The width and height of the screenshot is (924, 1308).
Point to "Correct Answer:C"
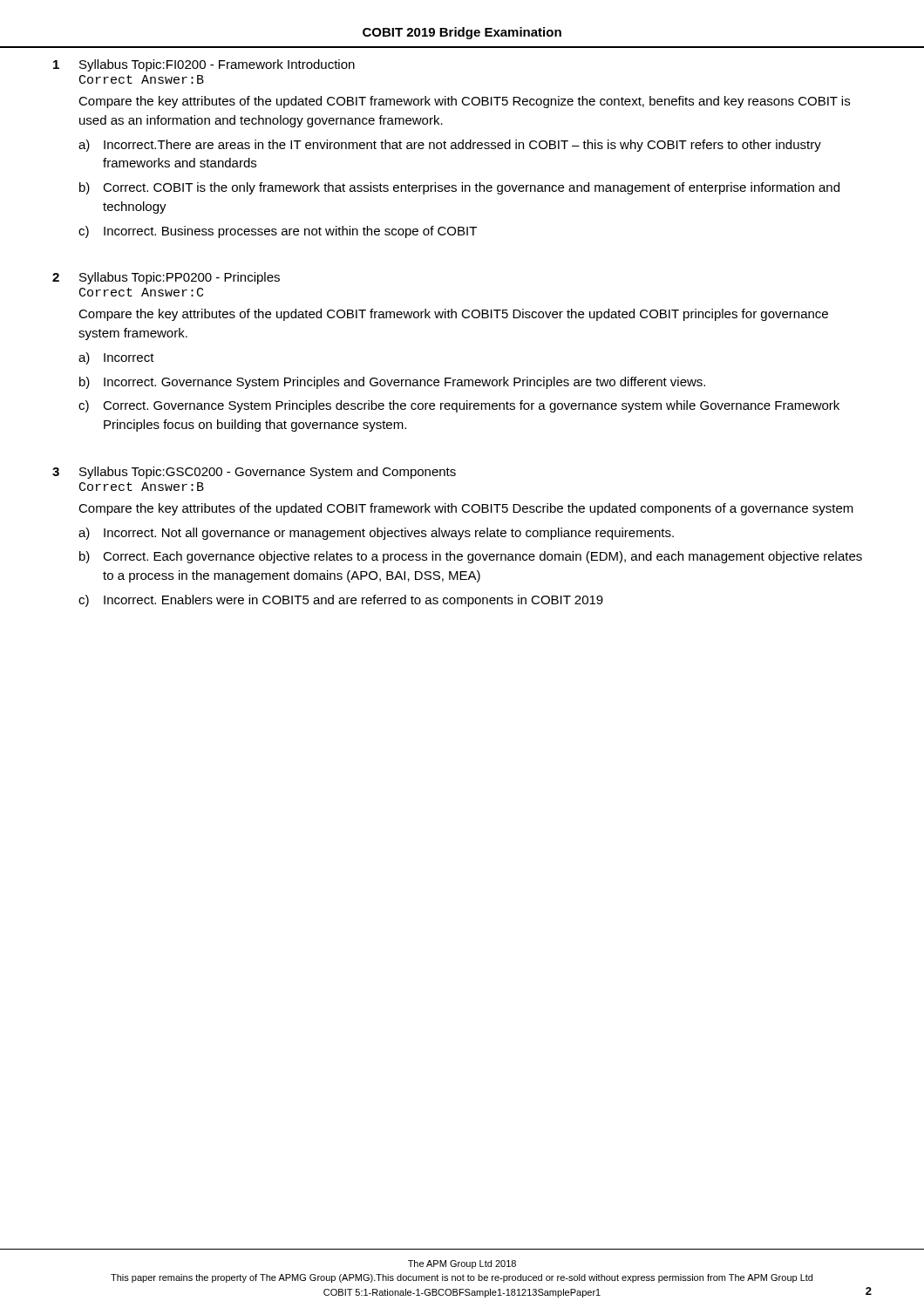[x=141, y=294]
